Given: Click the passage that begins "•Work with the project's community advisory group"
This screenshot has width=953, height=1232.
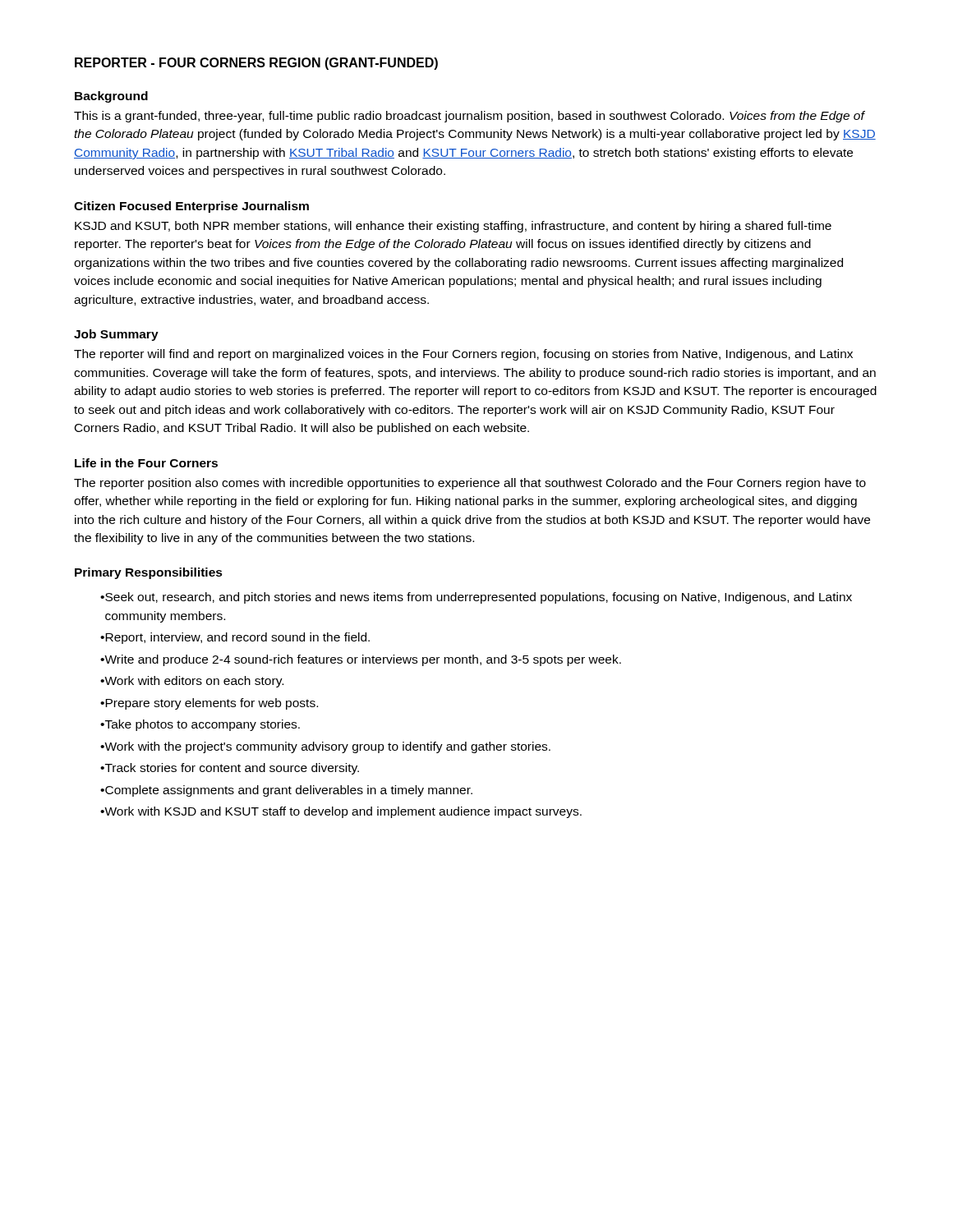Looking at the screenshot, I should (476, 747).
